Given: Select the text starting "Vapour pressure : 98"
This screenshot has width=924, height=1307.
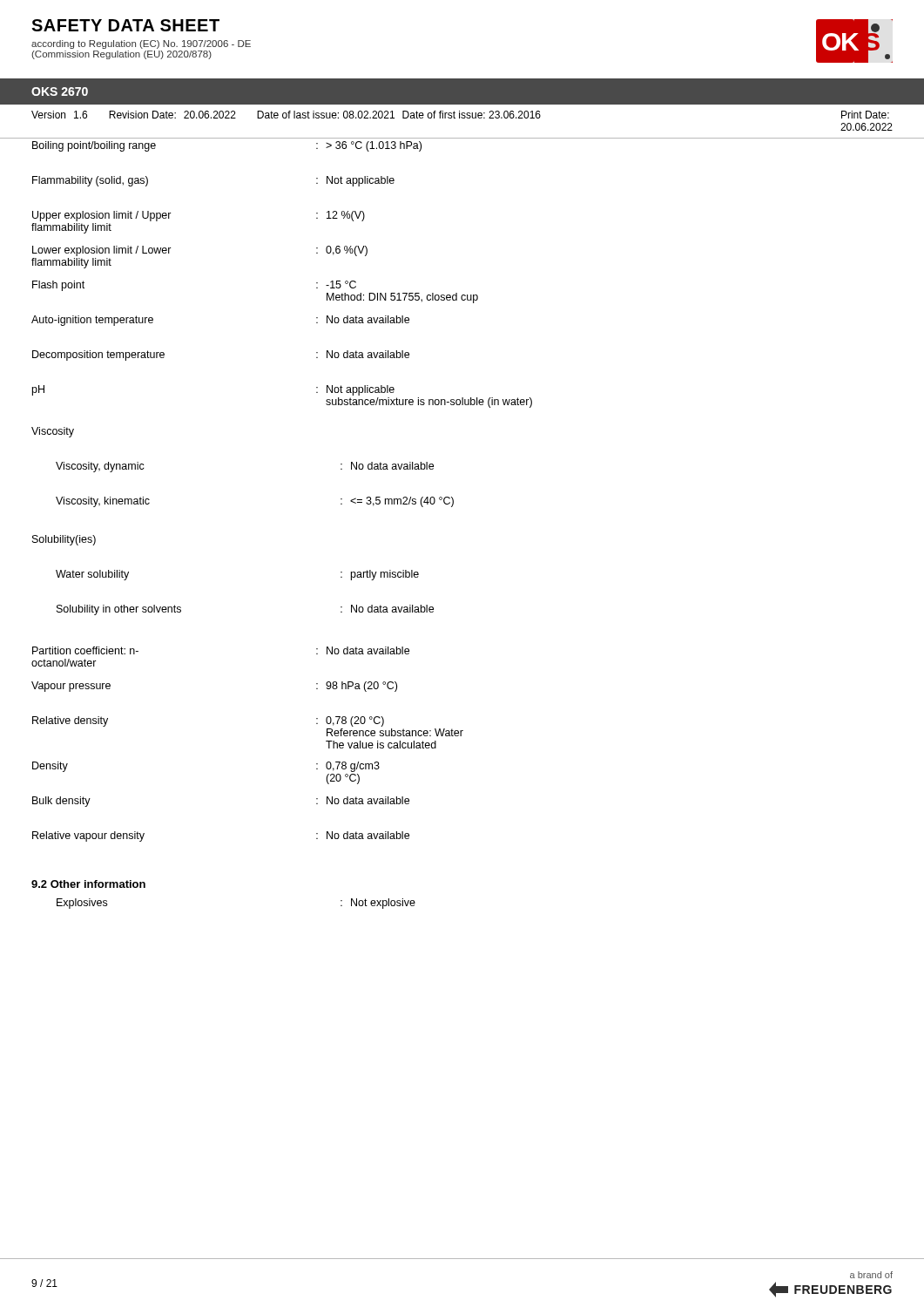Looking at the screenshot, I should pos(70,686).
